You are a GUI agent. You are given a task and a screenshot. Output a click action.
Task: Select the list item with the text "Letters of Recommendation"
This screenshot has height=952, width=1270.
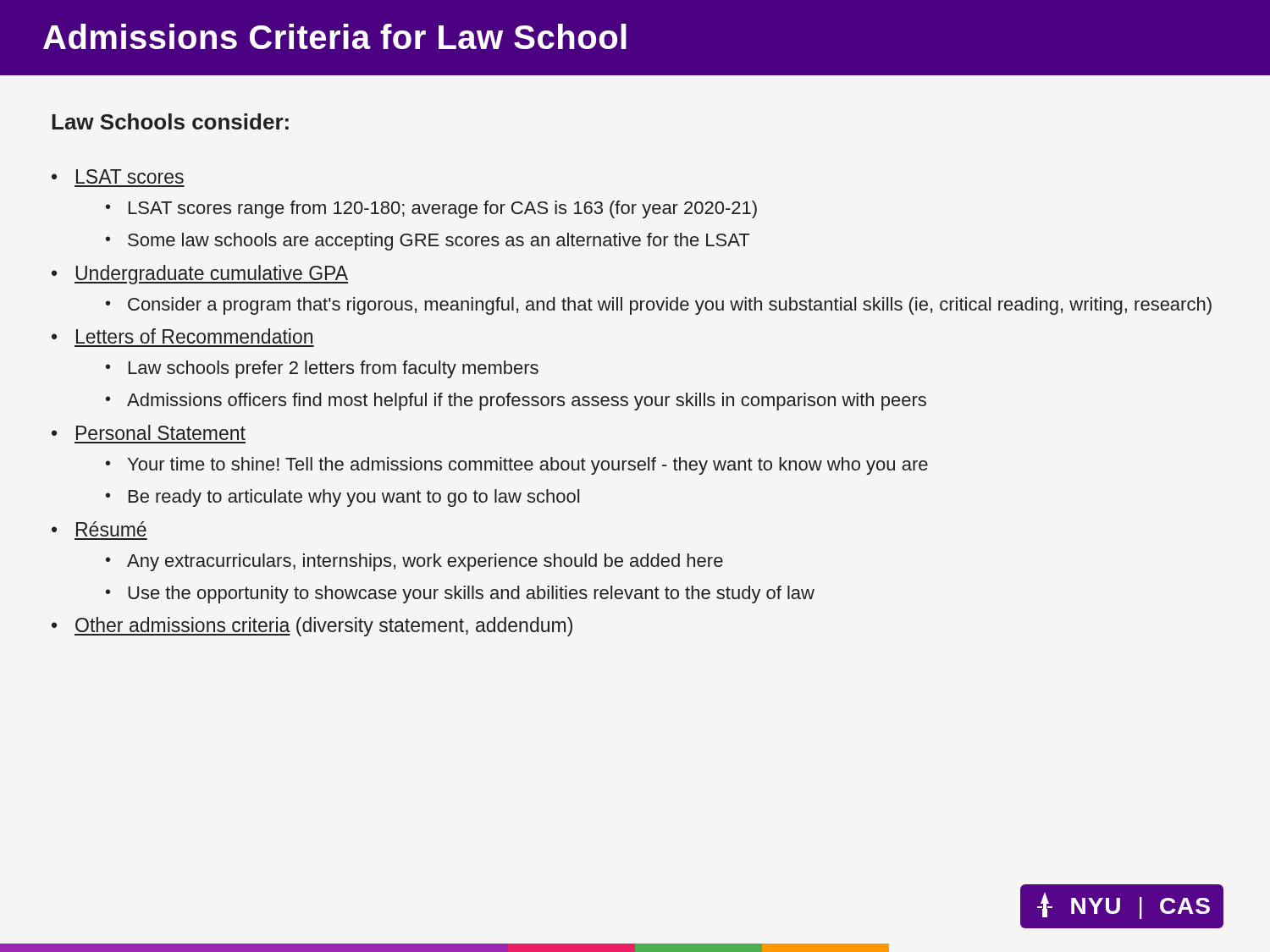[194, 336]
